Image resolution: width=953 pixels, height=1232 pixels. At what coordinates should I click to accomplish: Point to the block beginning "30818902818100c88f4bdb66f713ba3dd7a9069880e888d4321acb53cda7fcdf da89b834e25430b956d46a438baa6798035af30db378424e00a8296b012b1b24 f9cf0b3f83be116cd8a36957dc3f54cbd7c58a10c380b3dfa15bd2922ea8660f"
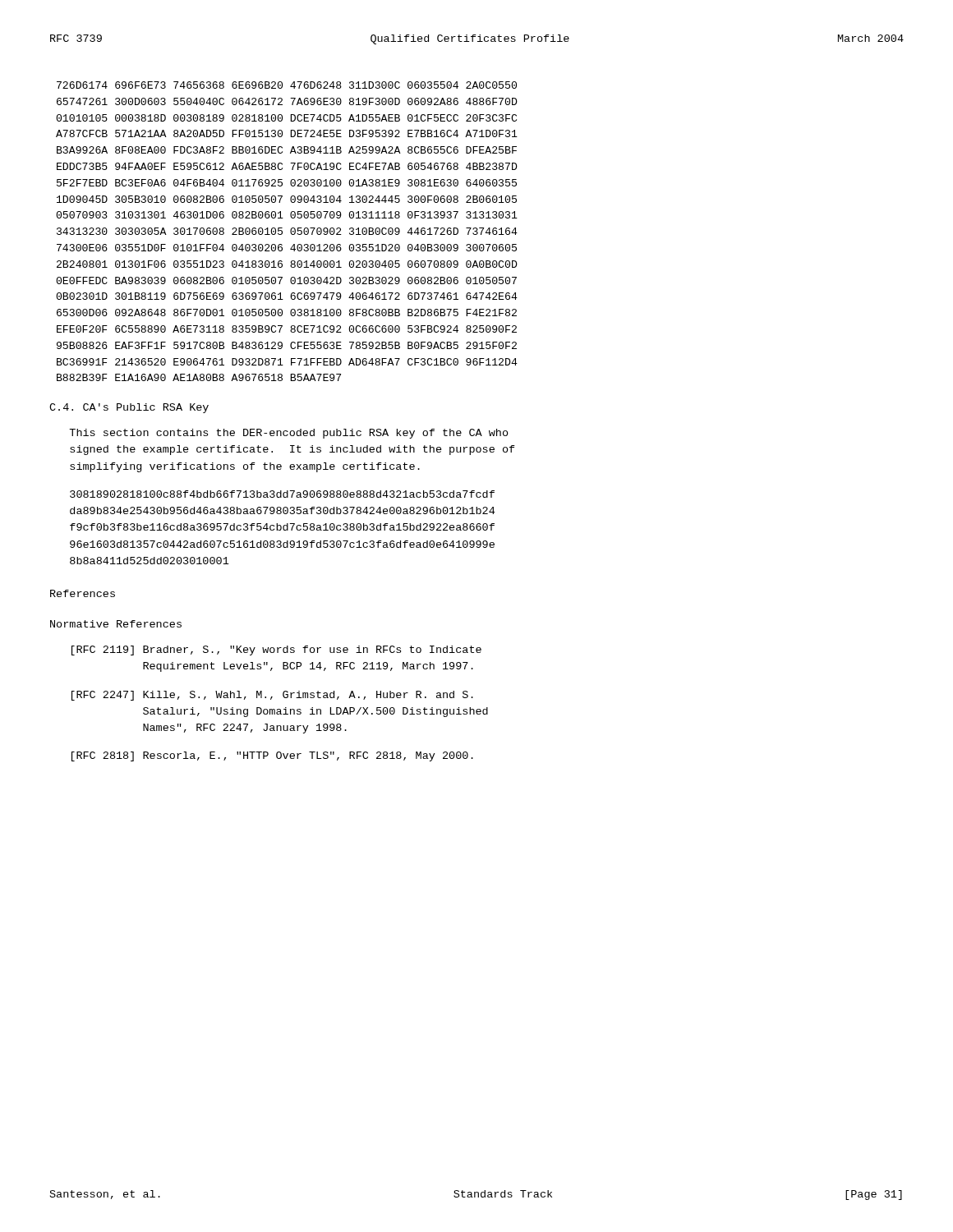tap(272, 528)
